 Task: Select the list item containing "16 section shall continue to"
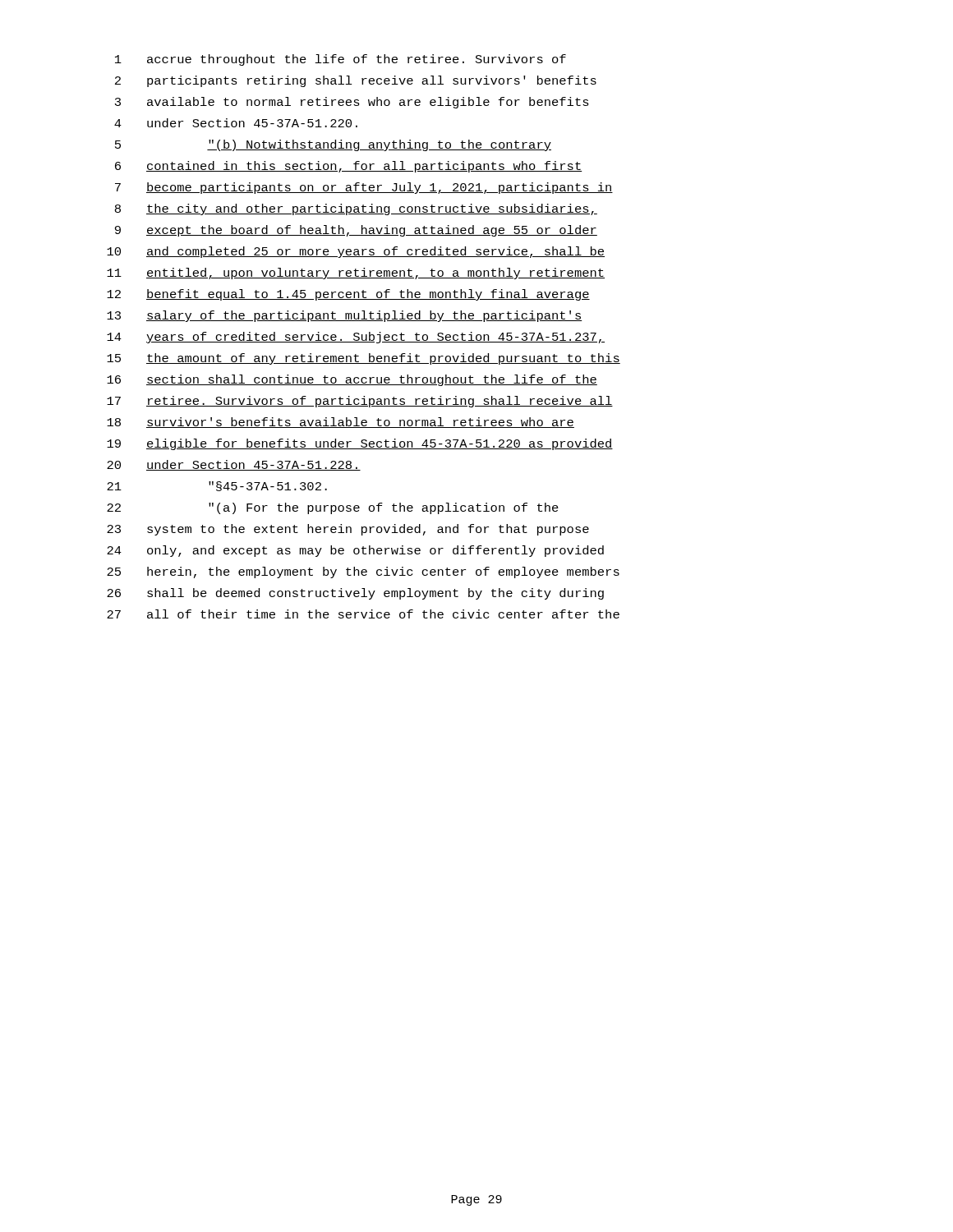pyautogui.click(x=344, y=380)
